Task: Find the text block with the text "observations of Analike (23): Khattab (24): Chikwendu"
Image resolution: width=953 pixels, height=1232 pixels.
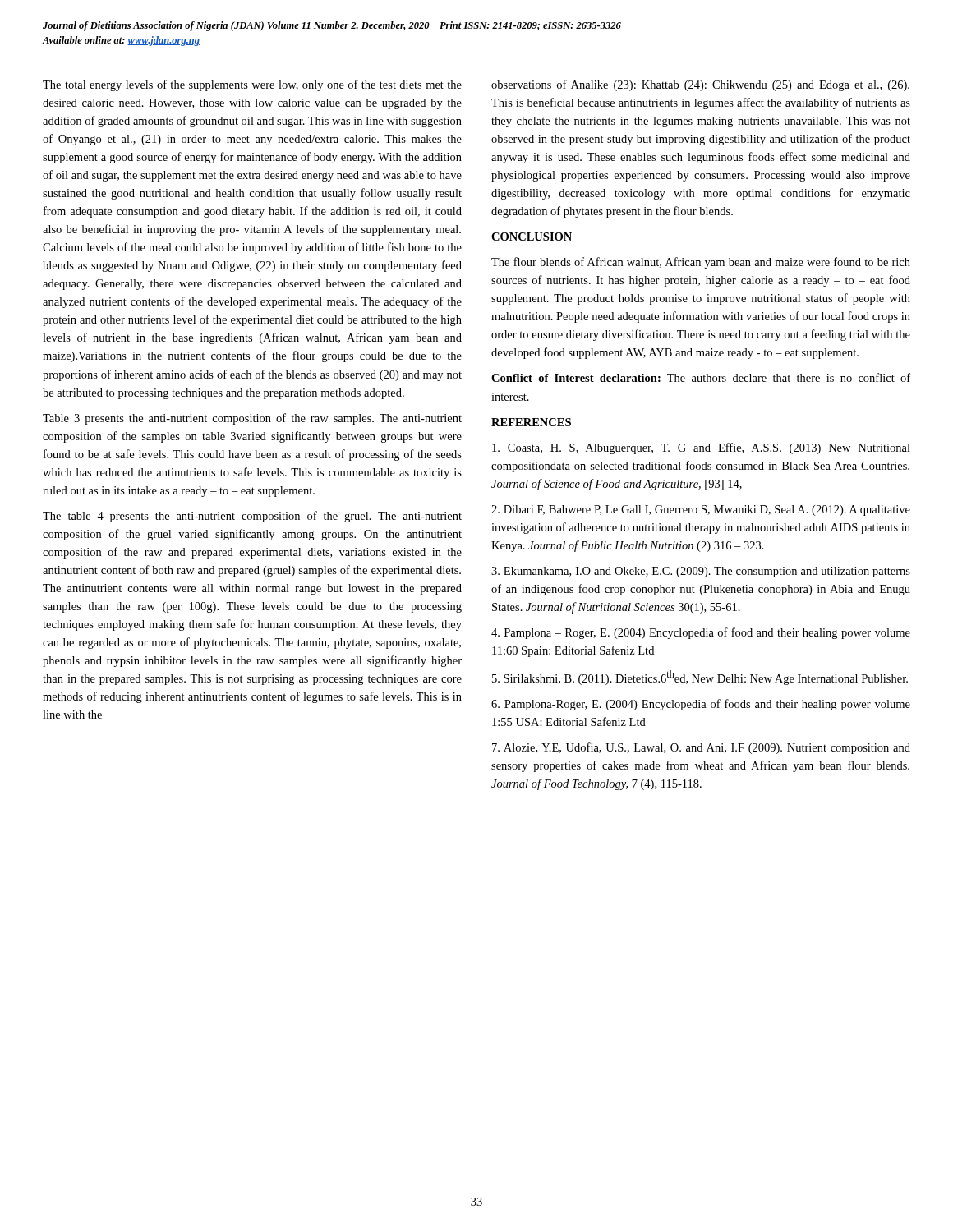Action: [x=701, y=148]
